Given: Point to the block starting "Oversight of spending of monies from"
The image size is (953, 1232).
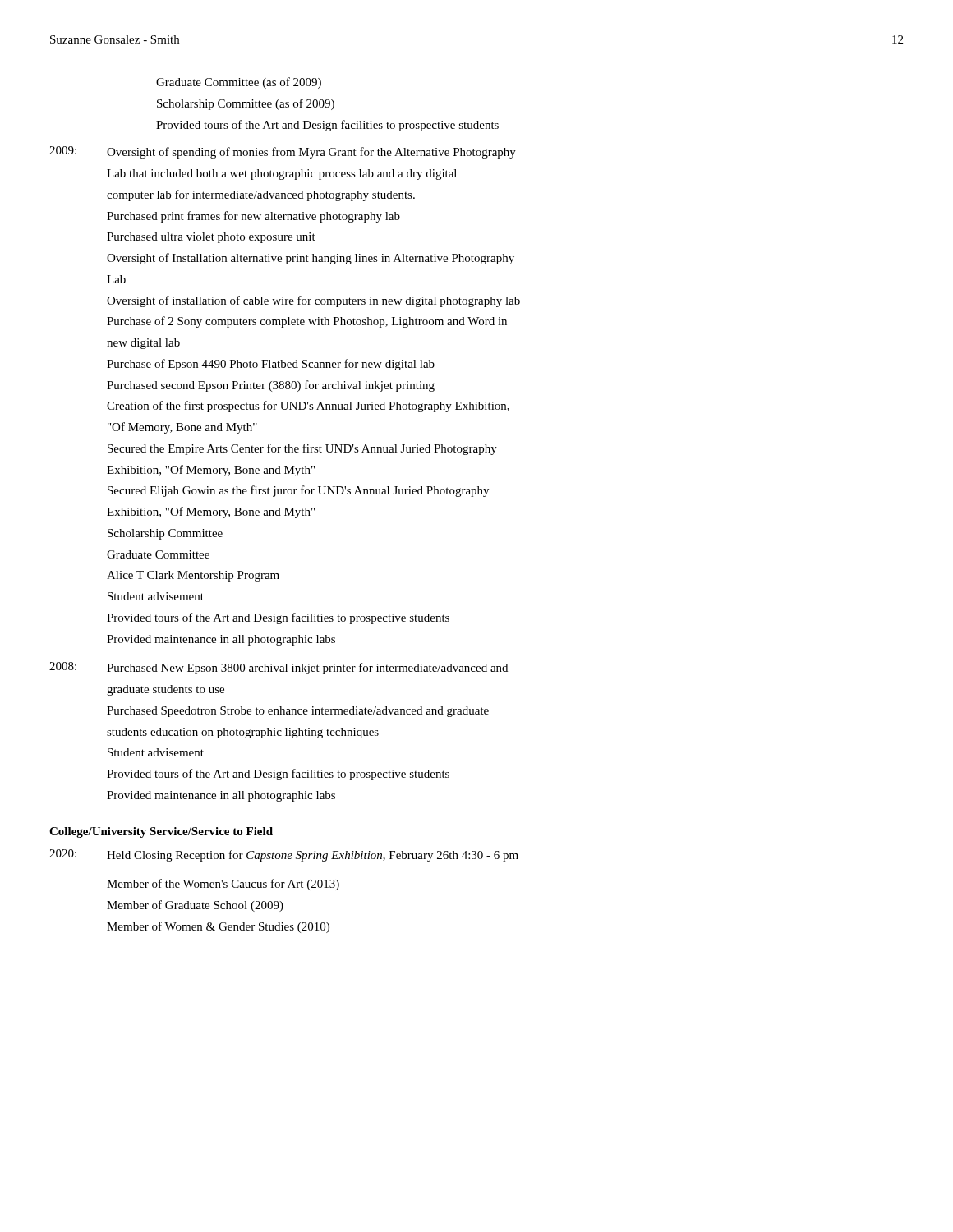Looking at the screenshot, I should (505, 396).
